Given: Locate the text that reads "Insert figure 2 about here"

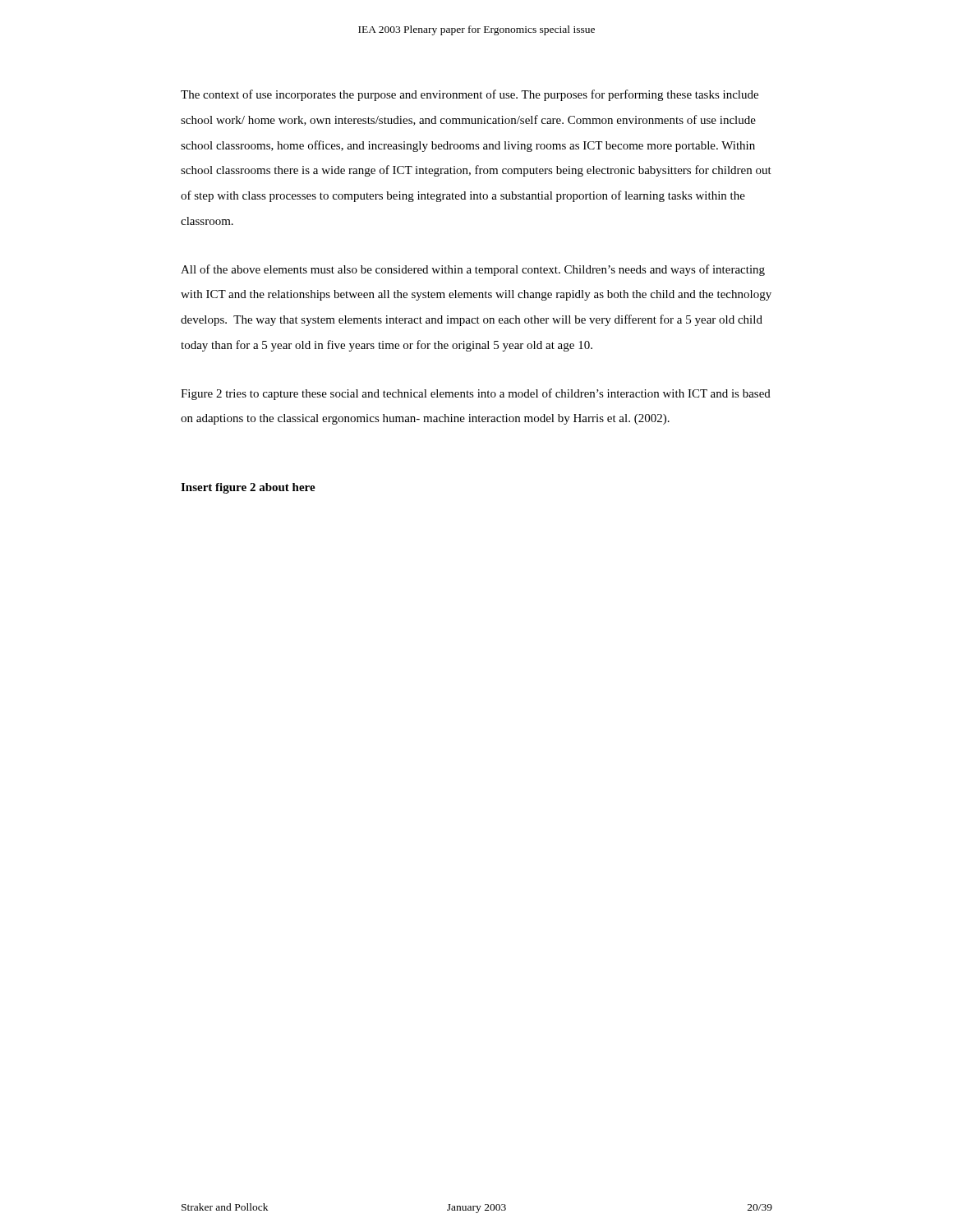Looking at the screenshot, I should pyautogui.click(x=248, y=487).
